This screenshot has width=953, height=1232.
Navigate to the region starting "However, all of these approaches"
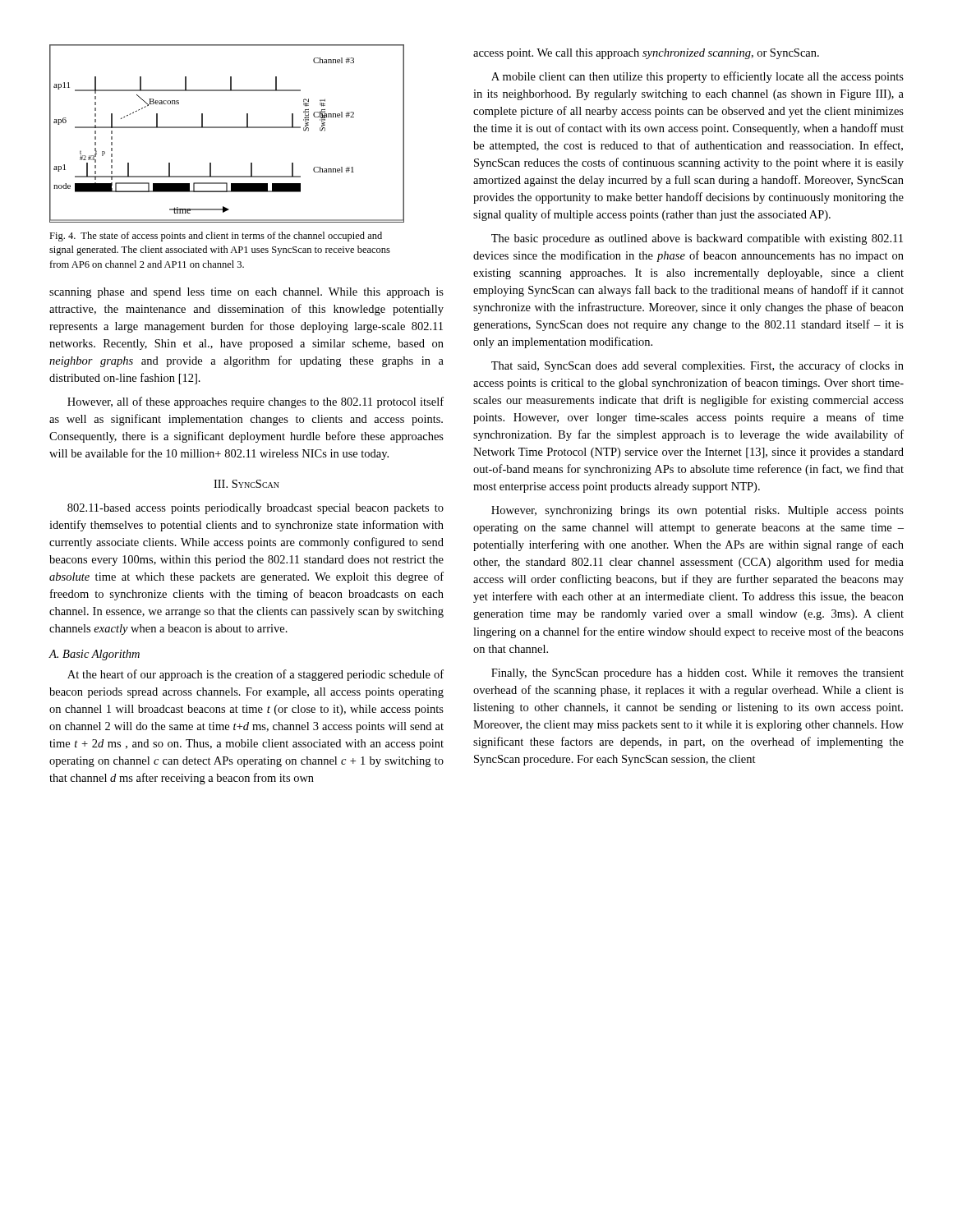click(x=246, y=428)
